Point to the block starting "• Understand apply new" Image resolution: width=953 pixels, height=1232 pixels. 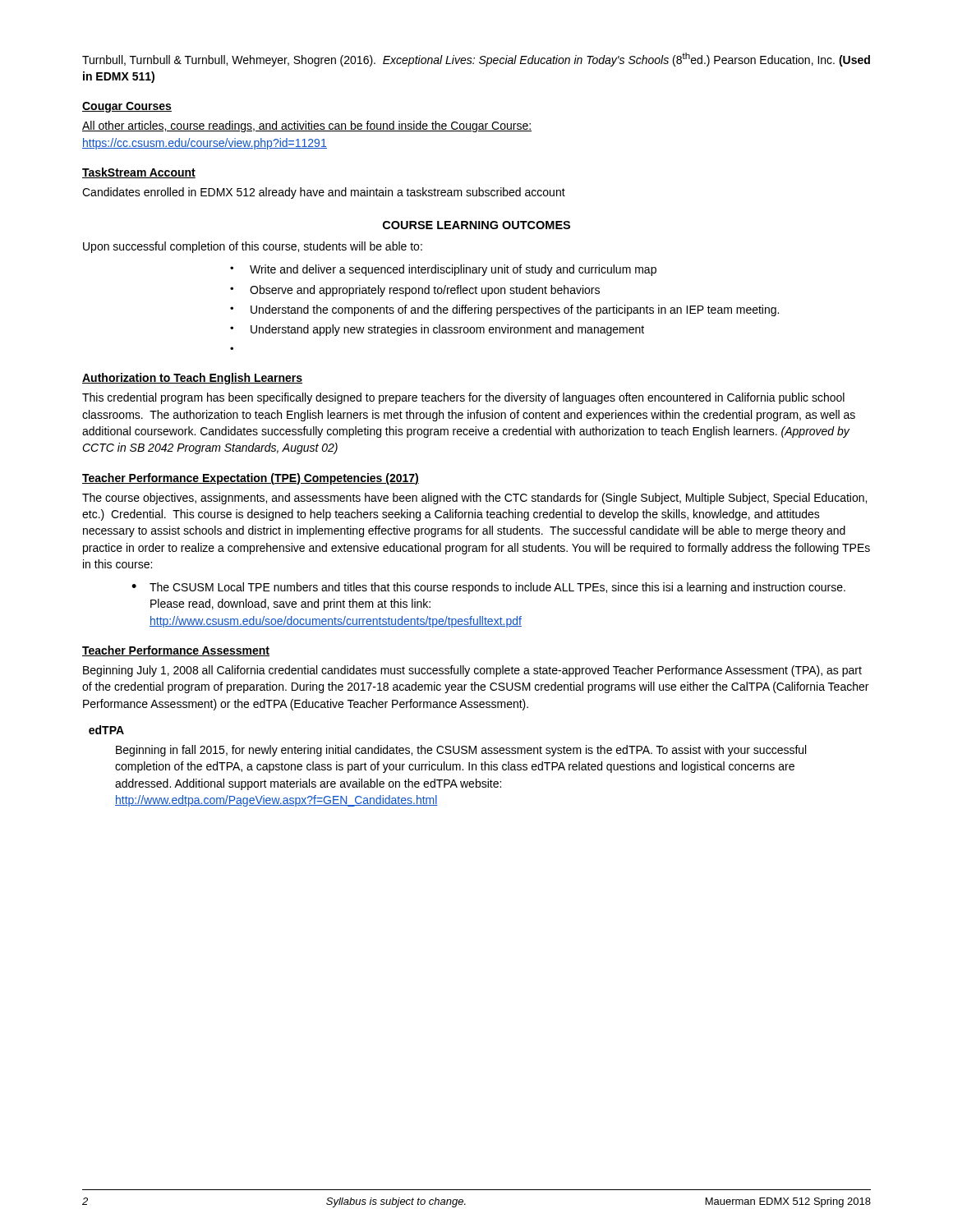(x=550, y=330)
